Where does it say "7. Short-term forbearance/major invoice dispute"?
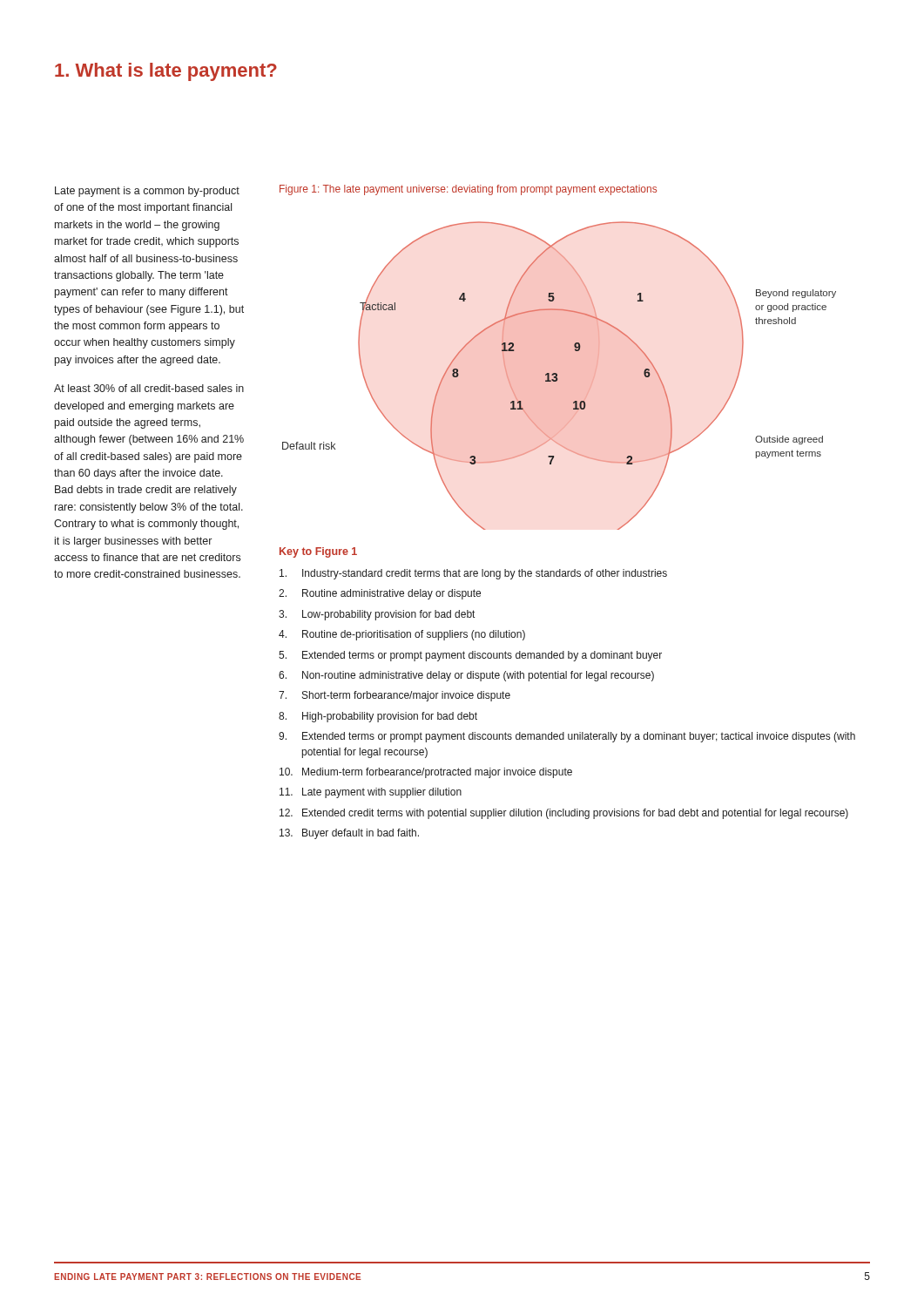This screenshot has height=1307, width=924. click(x=395, y=696)
